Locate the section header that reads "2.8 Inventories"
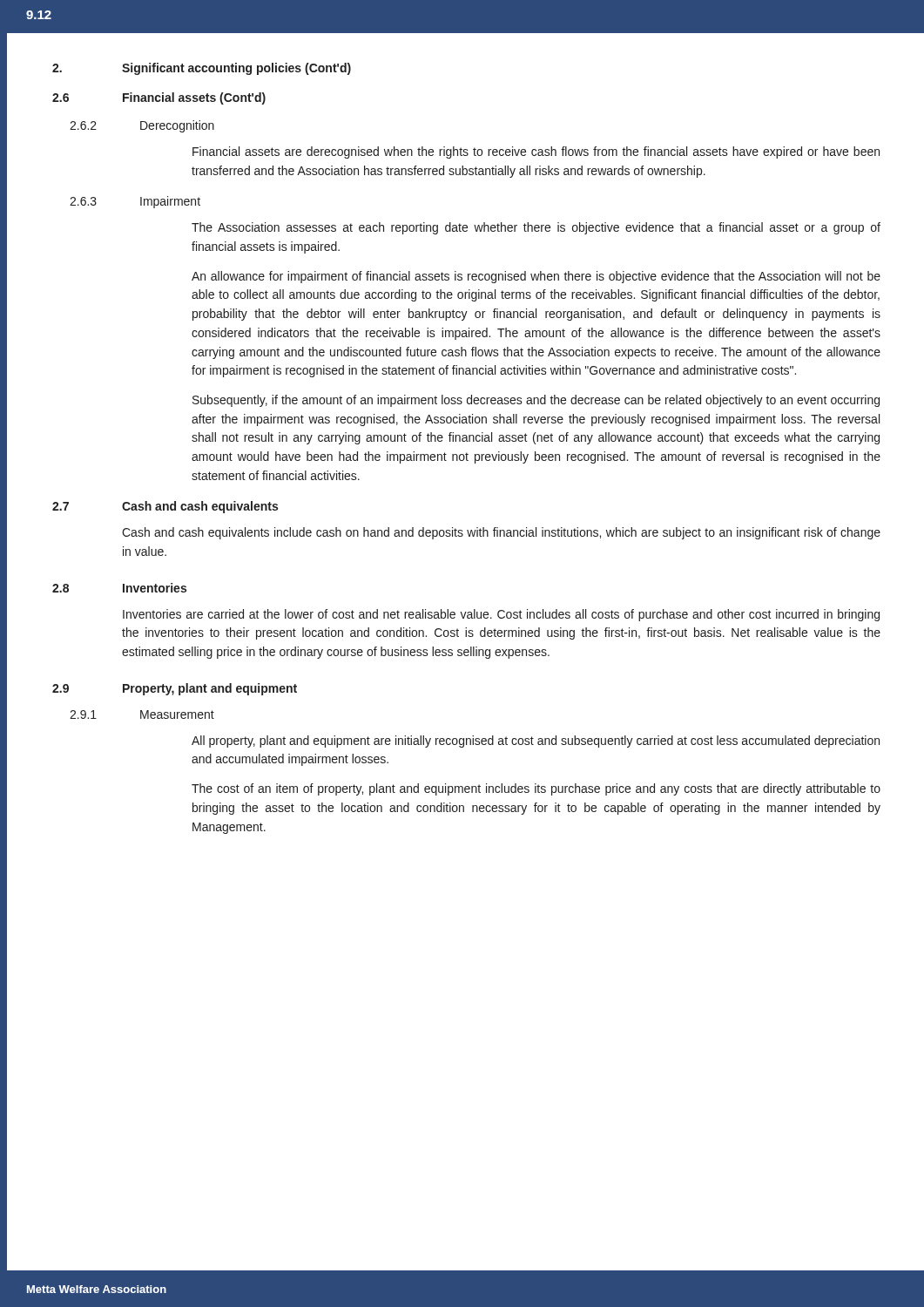Screen dimensions: 1307x924 tap(120, 588)
